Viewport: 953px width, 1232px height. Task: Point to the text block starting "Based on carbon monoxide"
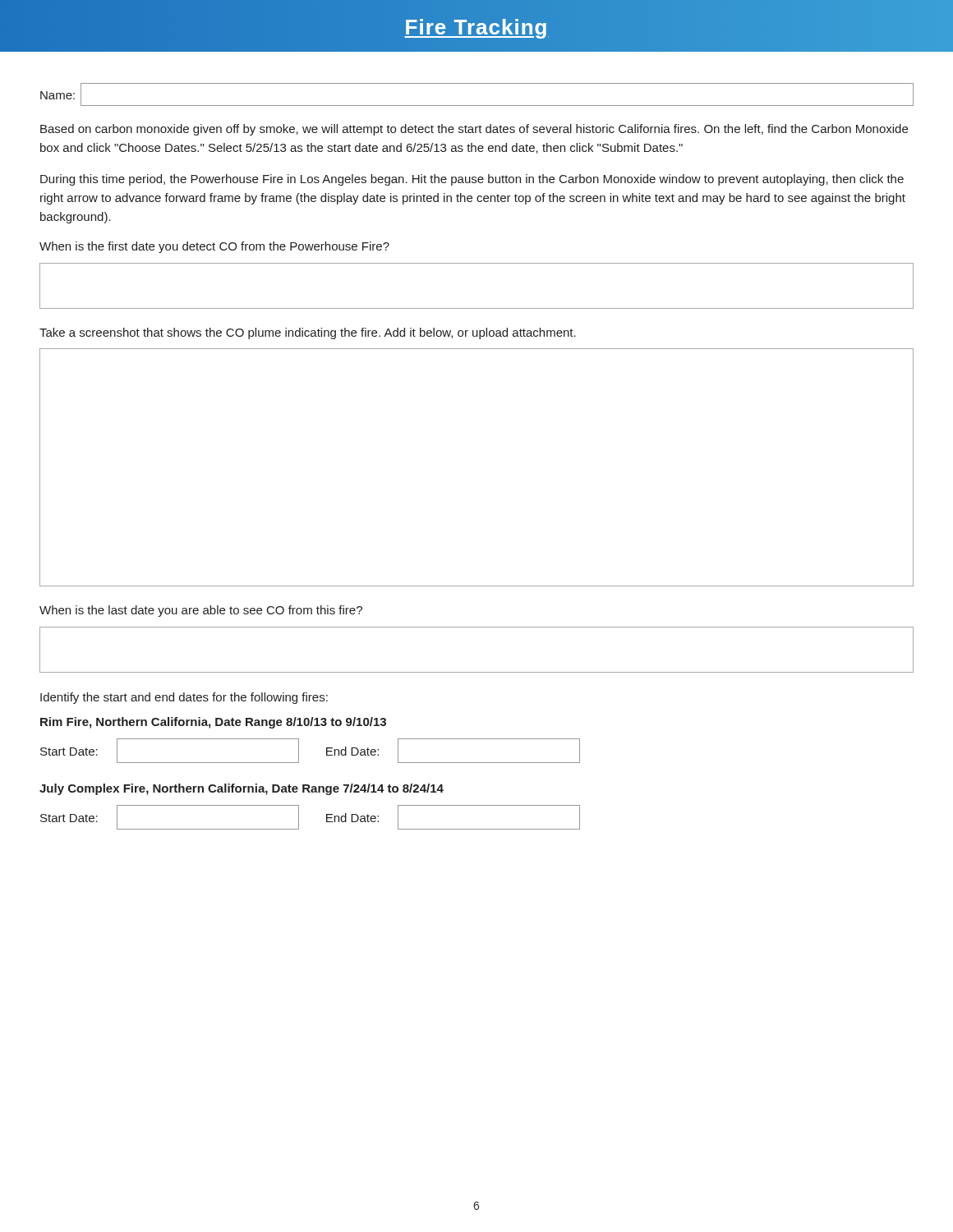[x=474, y=138]
